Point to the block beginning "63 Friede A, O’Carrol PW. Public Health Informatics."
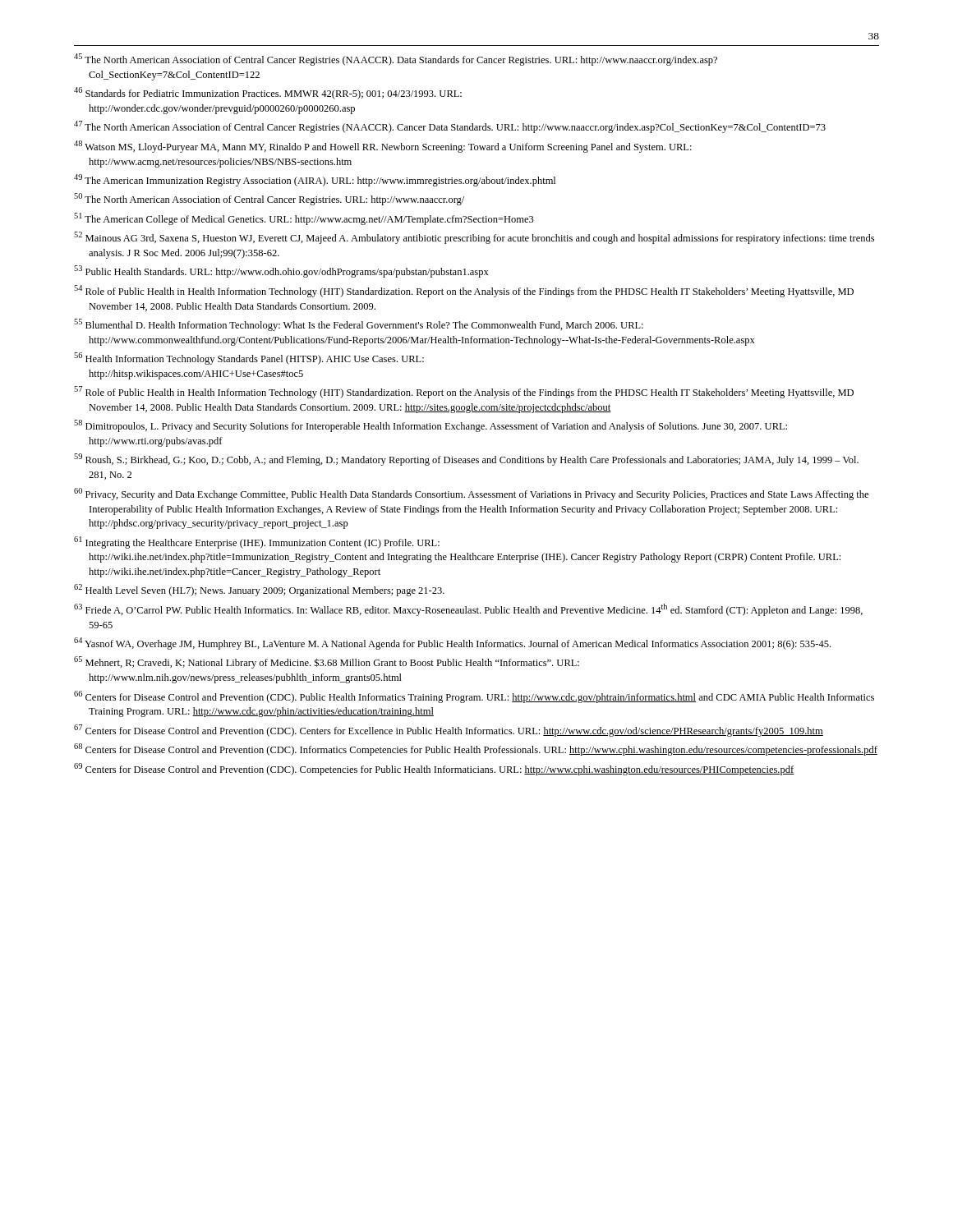This screenshot has width=953, height=1232. 468,616
